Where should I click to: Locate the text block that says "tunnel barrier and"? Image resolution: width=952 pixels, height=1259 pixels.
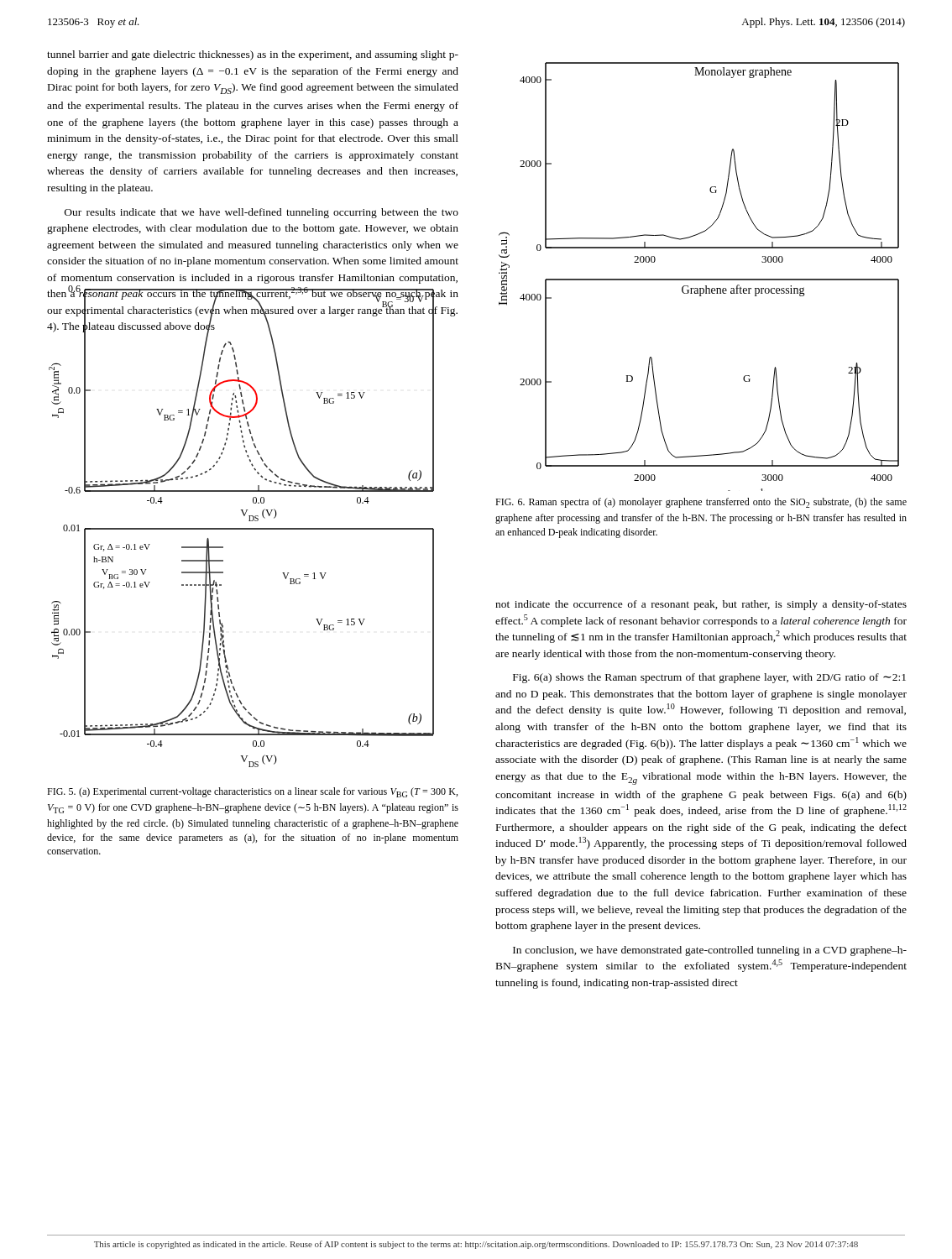click(x=253, y=121)
